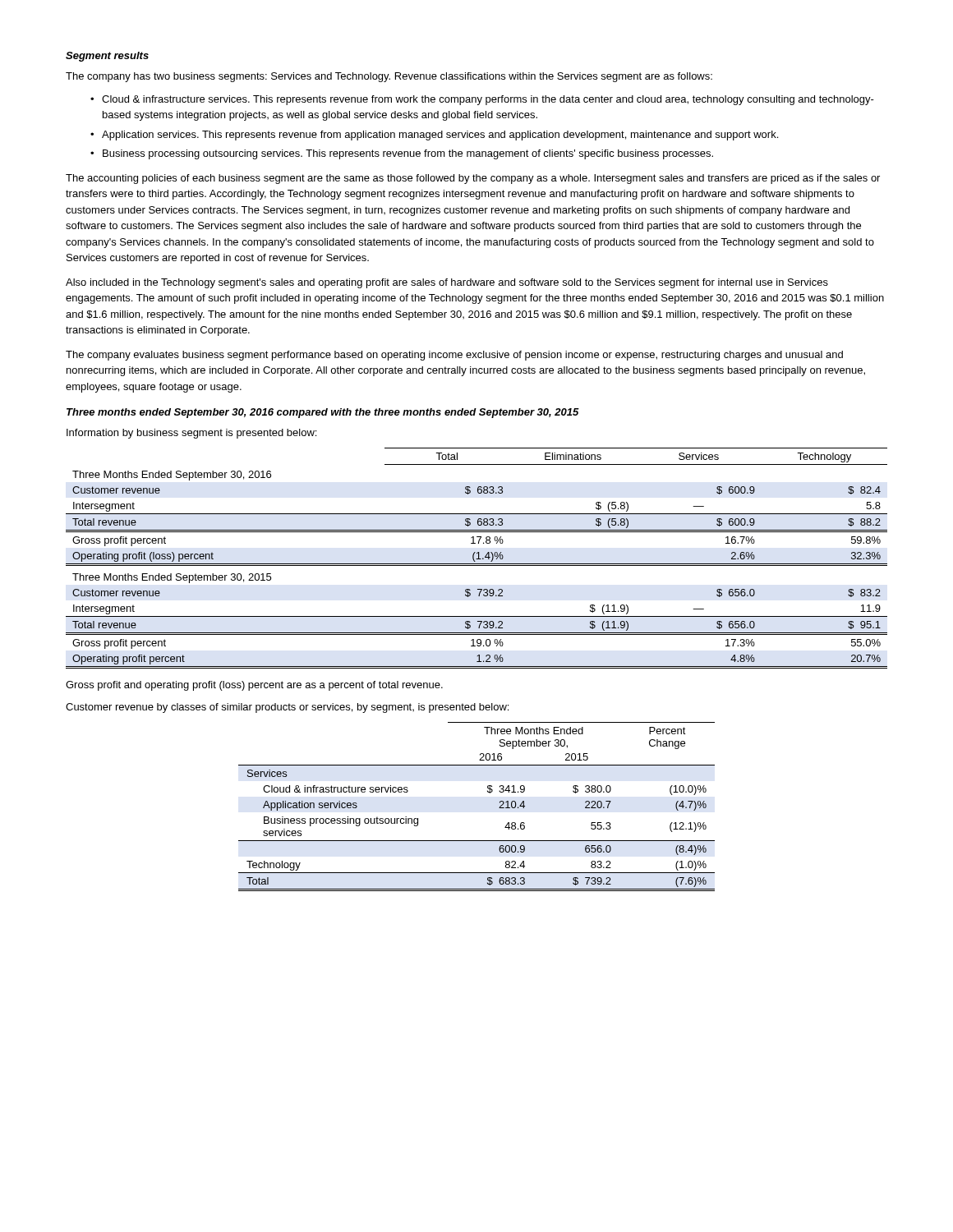Find the section header containing "Segment results"
This screenshot has width=953, height=1232.
click(107, 55)
